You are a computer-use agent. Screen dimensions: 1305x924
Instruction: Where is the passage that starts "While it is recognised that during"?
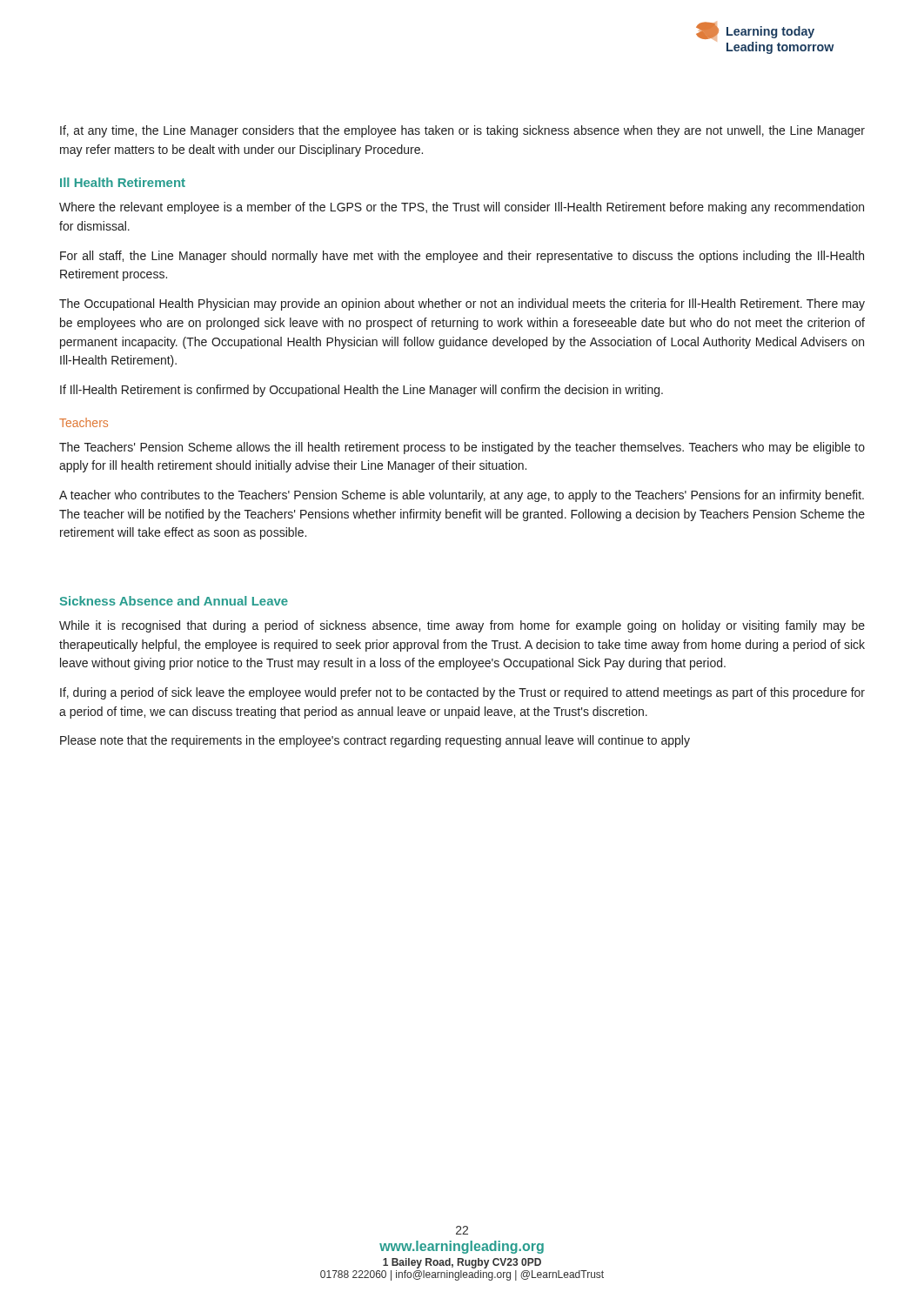[x=462, y=645]
